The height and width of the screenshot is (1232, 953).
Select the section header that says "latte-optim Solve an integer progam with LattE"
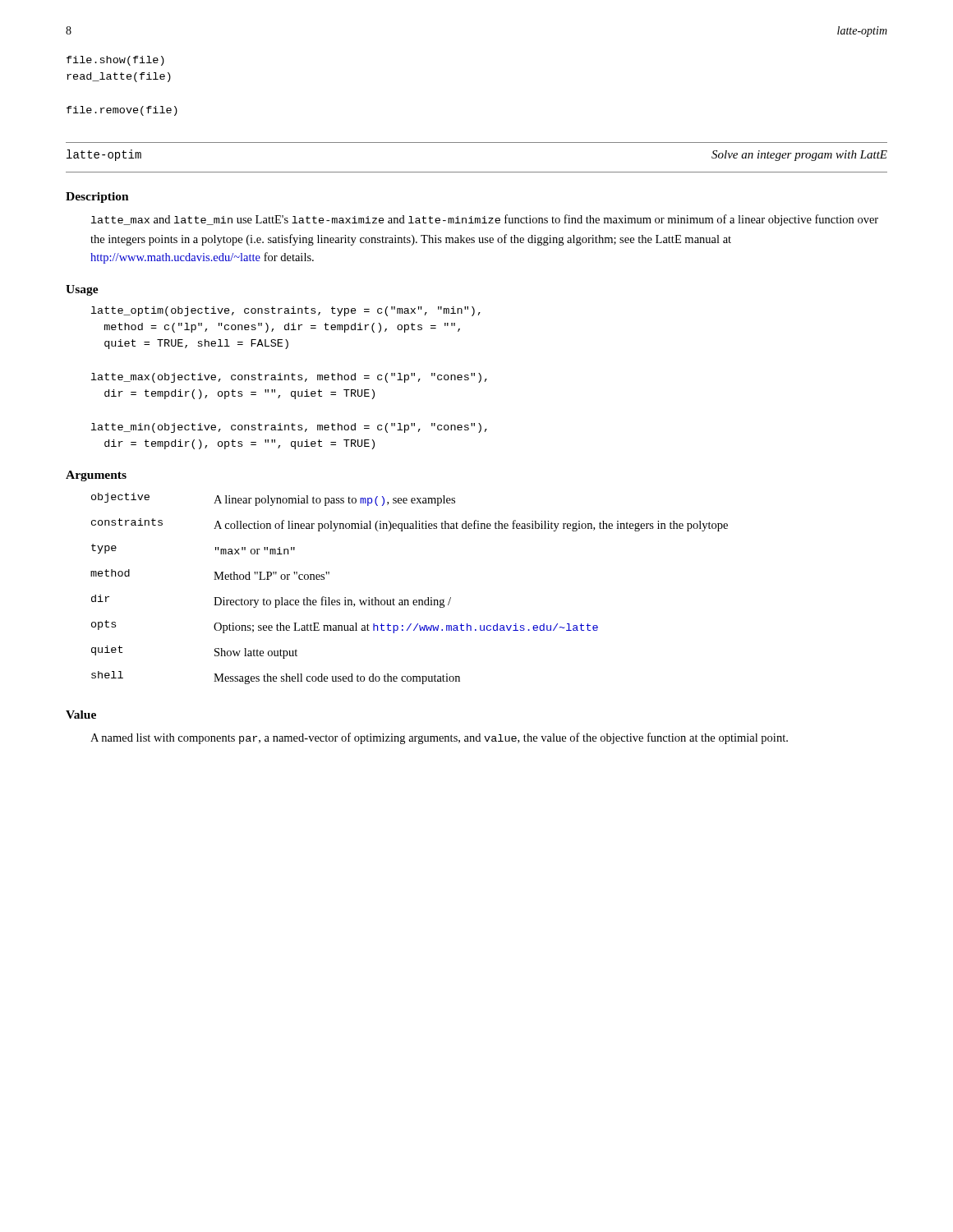[109, 155]
